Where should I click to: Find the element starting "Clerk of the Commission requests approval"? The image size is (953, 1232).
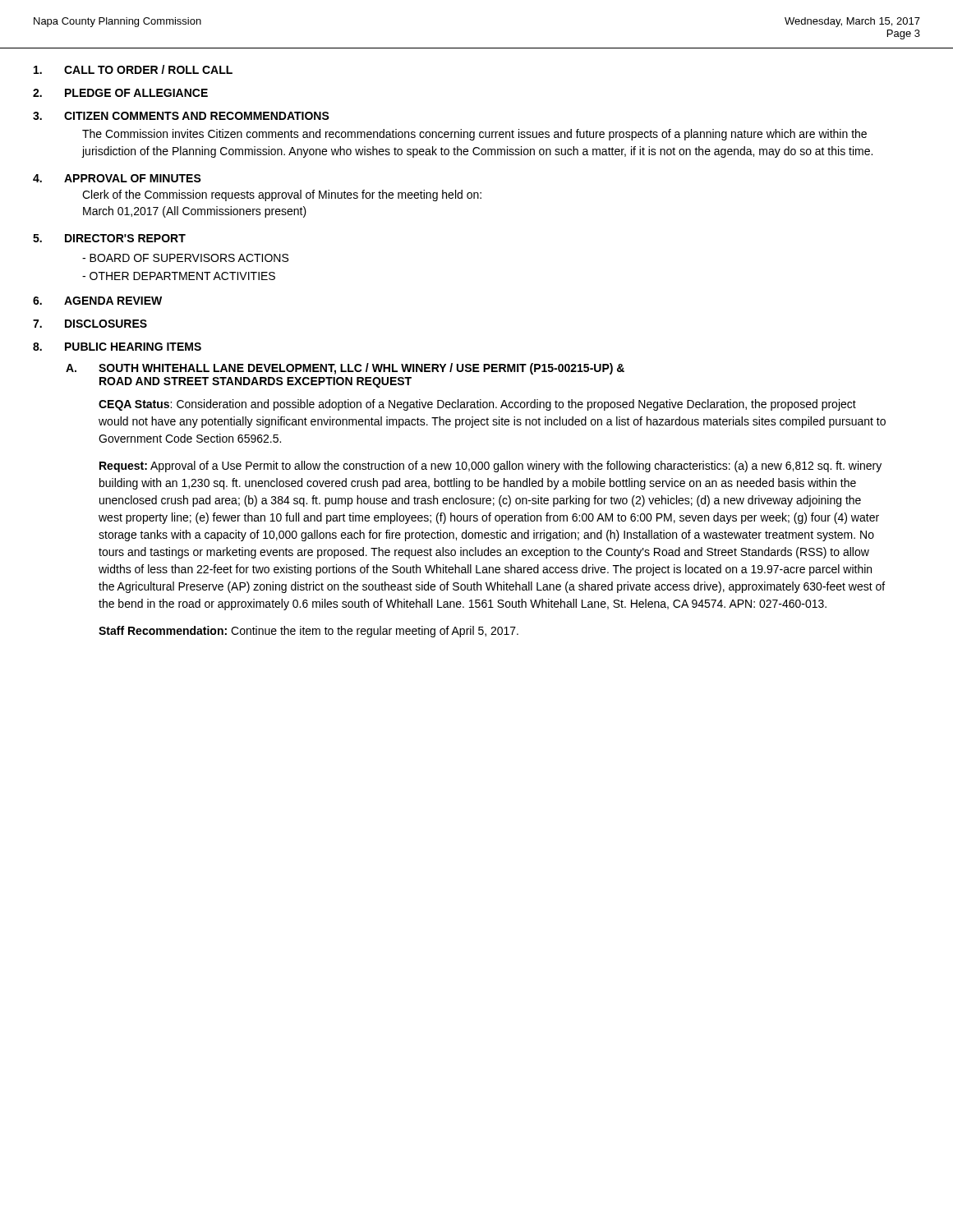click(282, 203)
